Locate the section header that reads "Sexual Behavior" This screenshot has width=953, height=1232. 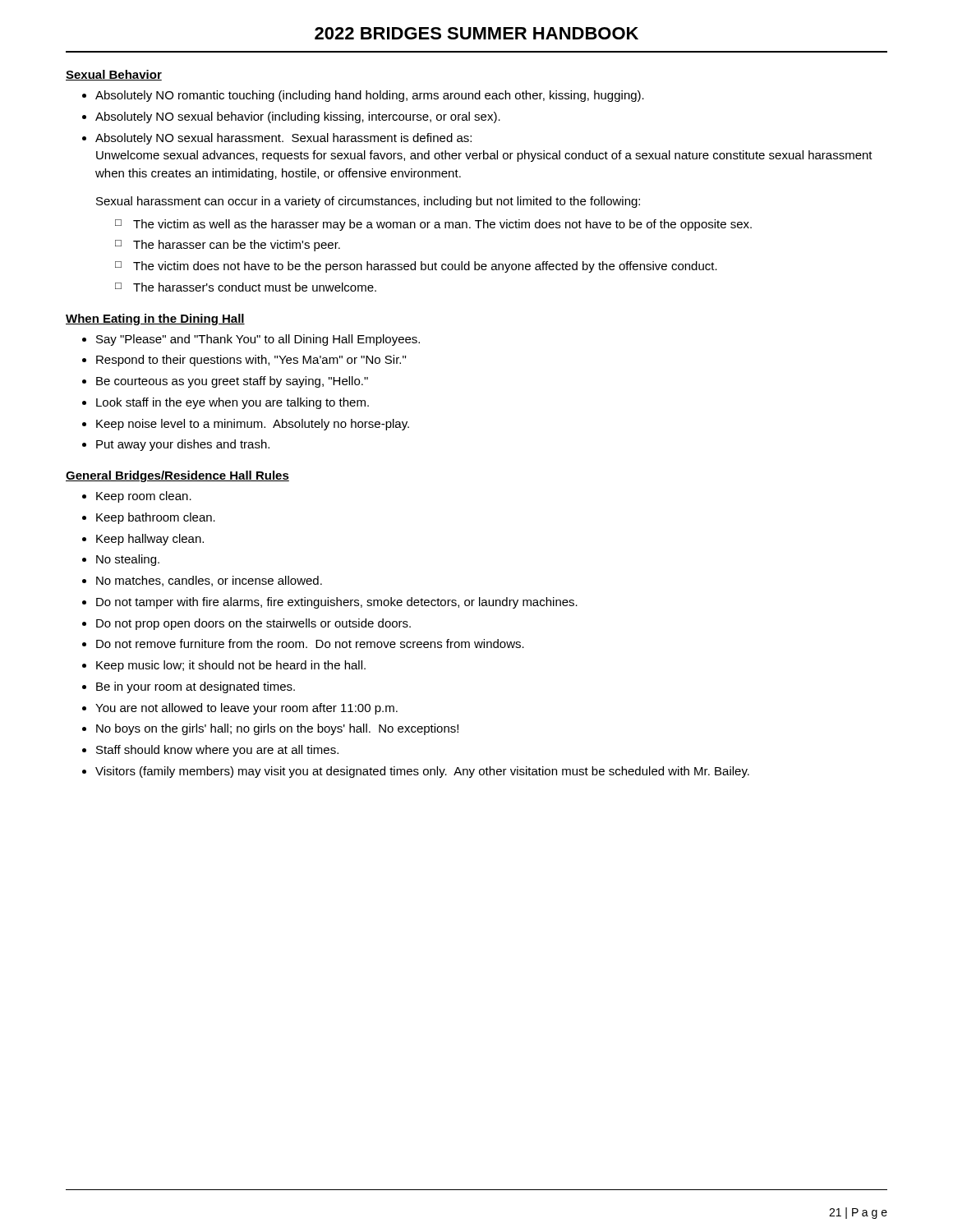114,74
